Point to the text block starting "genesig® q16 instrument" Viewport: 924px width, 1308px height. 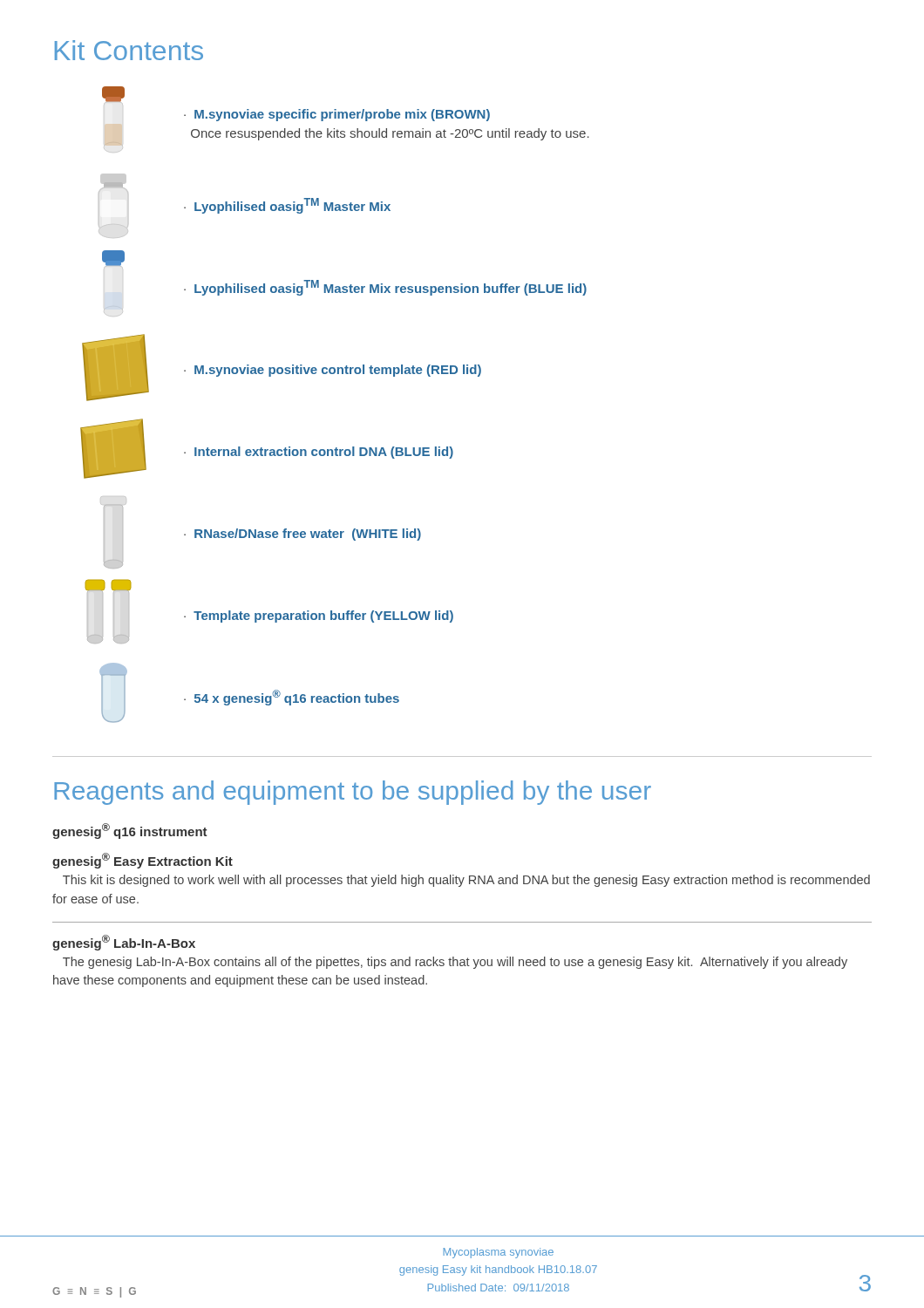tap(130, 831)
